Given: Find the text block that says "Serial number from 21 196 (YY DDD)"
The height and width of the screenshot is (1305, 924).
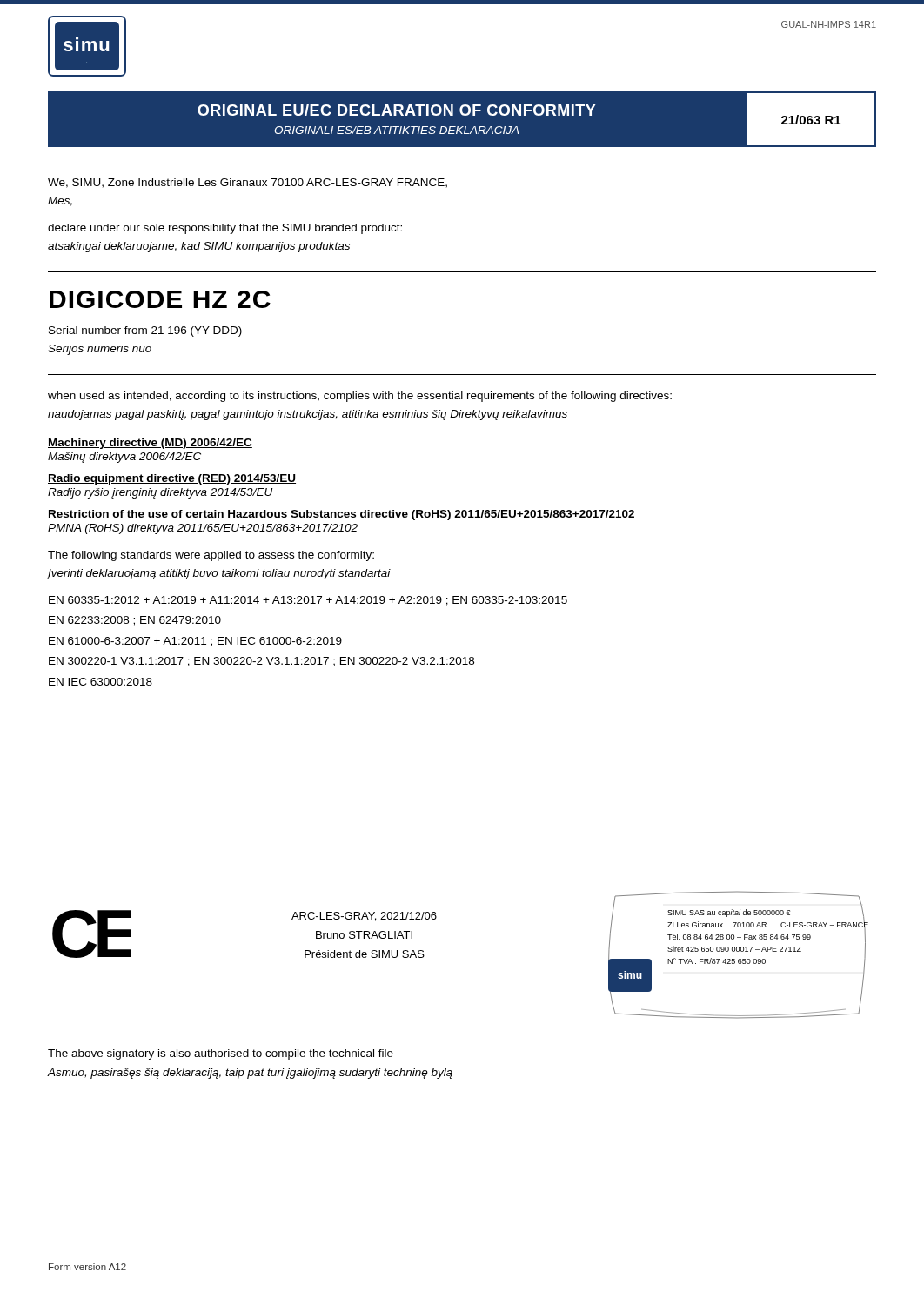Looking at the screenshot, I should pos(145,339).
